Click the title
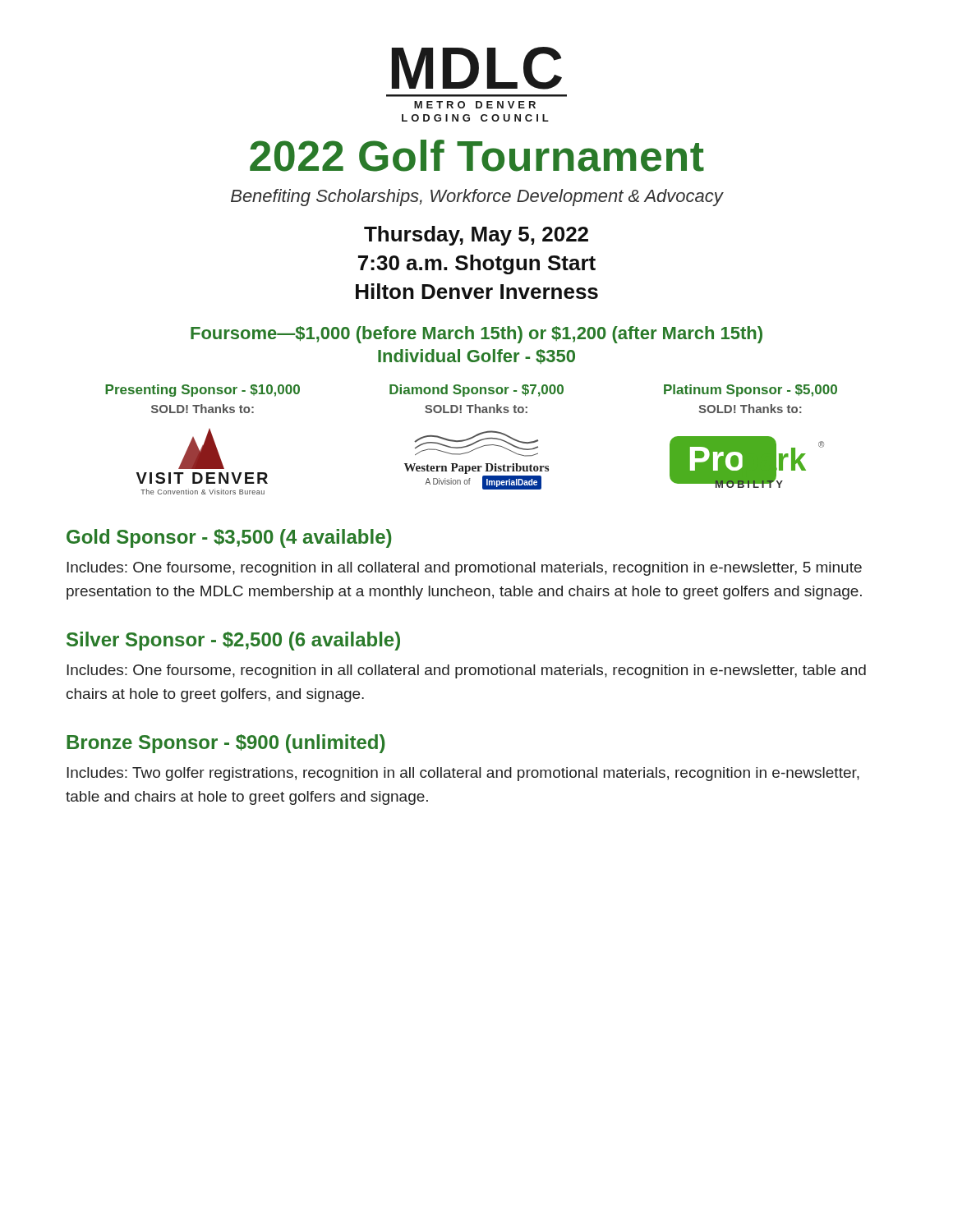This screenshot has height=1232, width=953. [x=476, y=156]
